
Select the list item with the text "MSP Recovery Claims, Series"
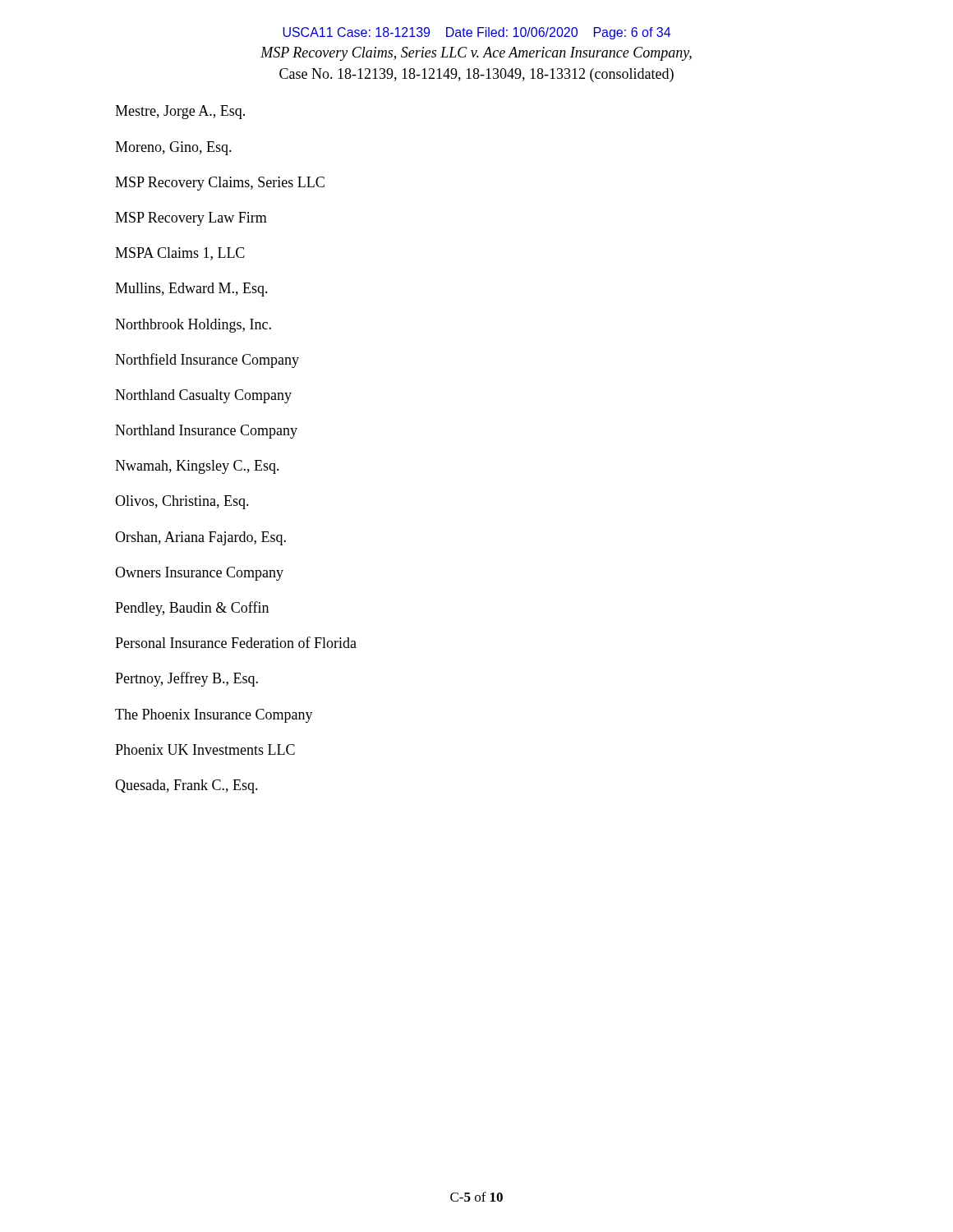click(x=220, y=182)
